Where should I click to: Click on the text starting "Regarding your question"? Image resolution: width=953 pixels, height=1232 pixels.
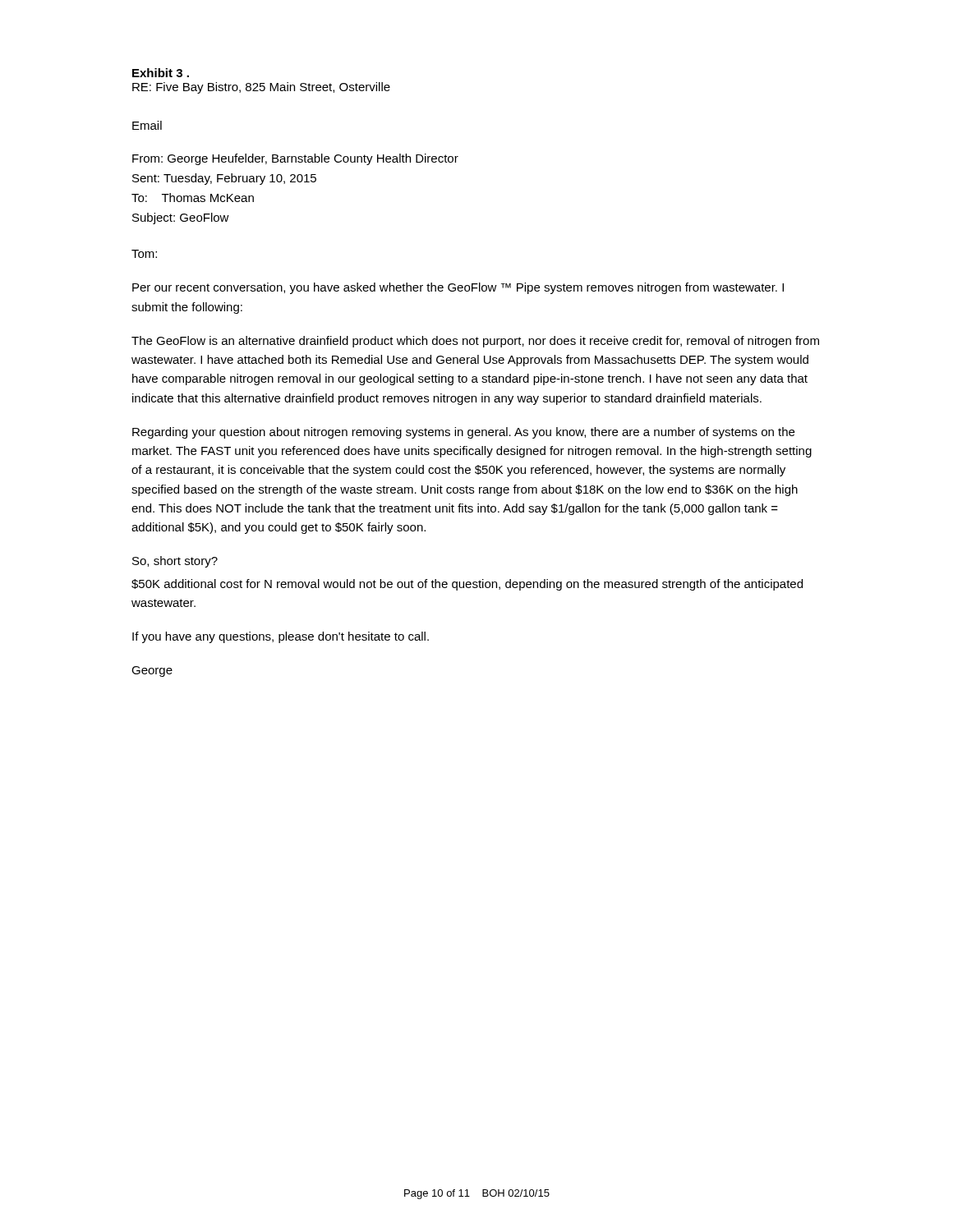472,479
